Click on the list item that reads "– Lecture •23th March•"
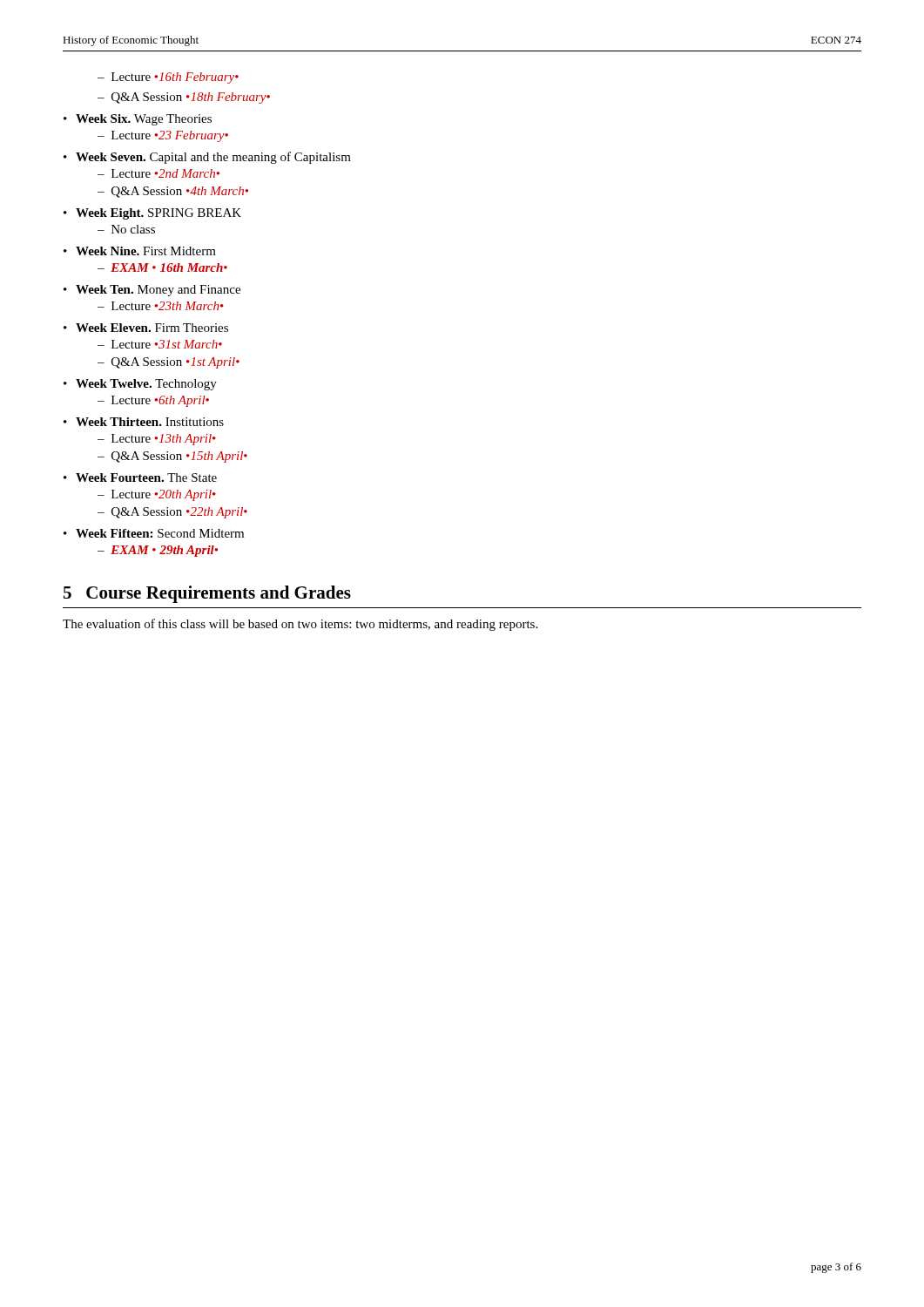 coord(161,306)
